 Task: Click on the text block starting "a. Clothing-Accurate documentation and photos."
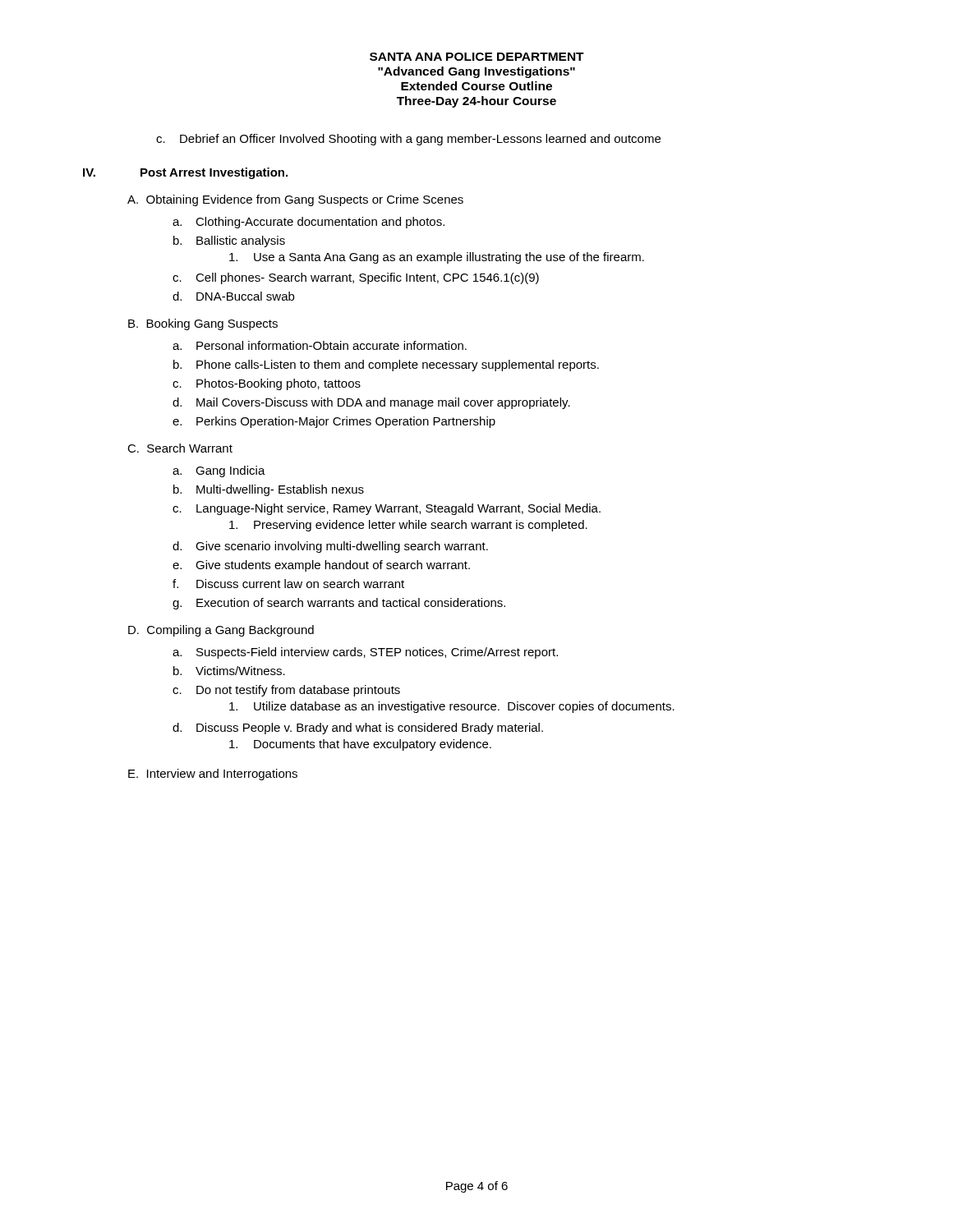click(x=308, y=223)
